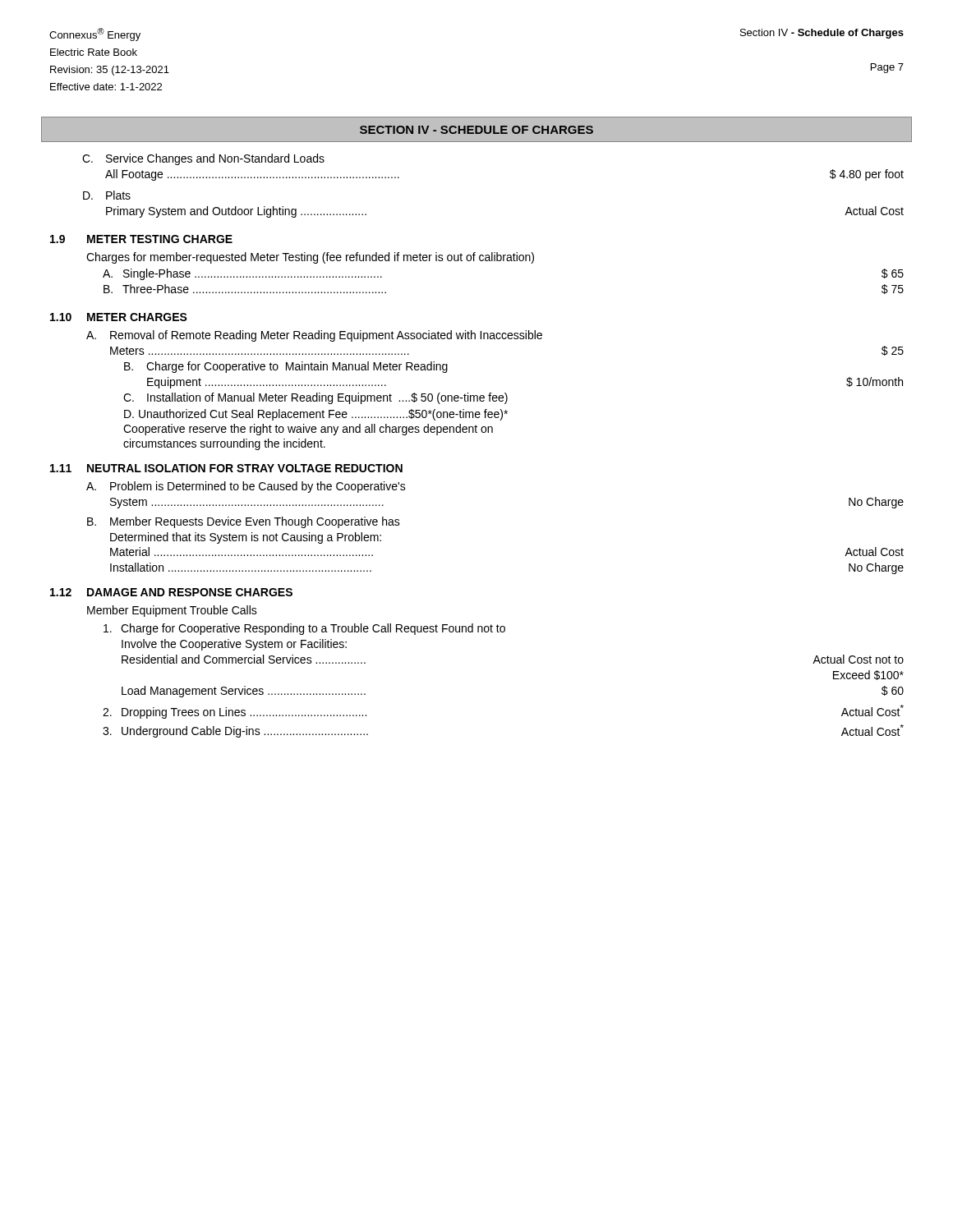The height and width of the screenshot is (1232, 953).
Task: Locate the section header that says "SECTION IV -"
Action: pyautogui.click(x=476, y=129)
